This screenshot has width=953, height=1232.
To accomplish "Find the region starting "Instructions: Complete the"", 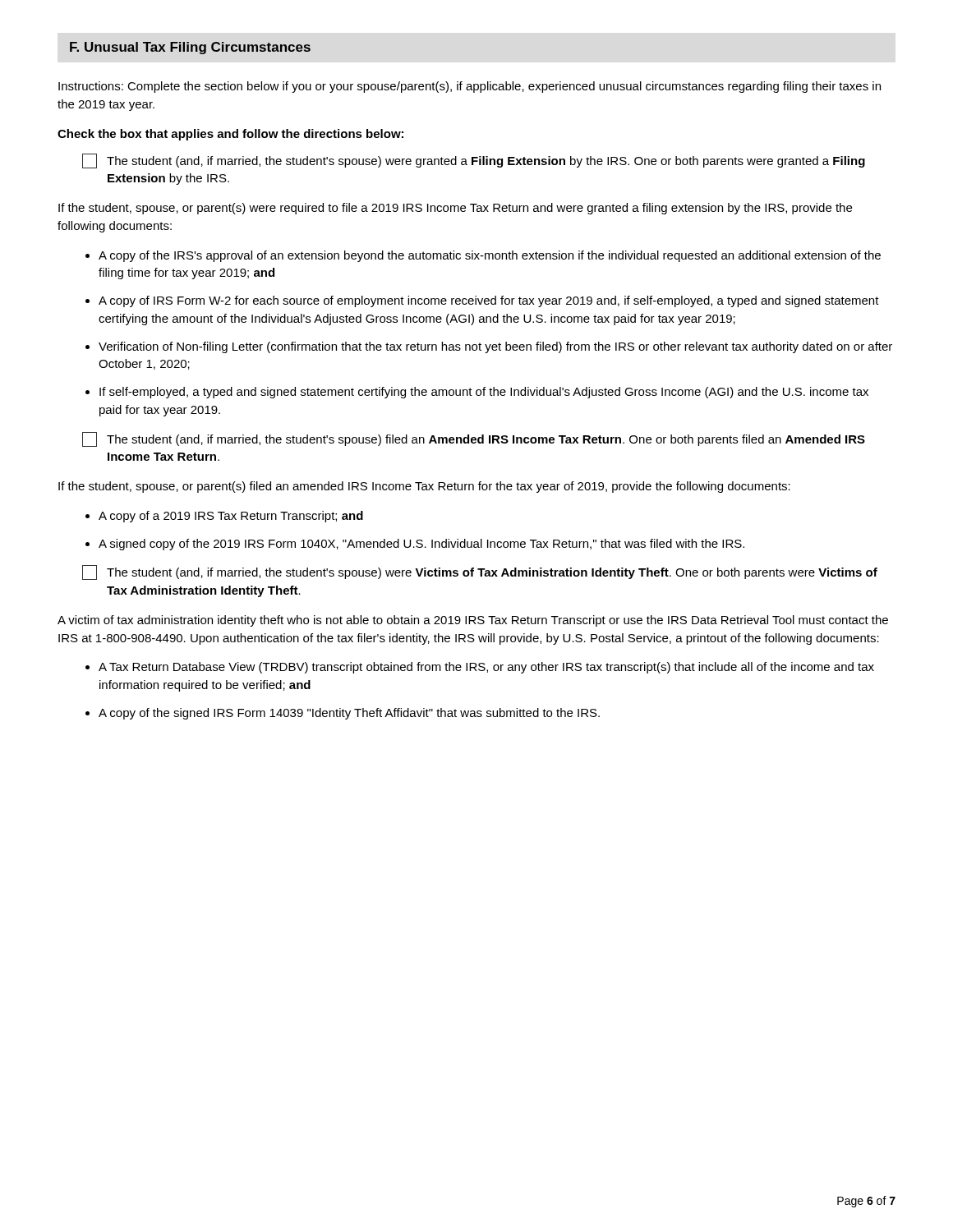I will (x=469, y=95).
